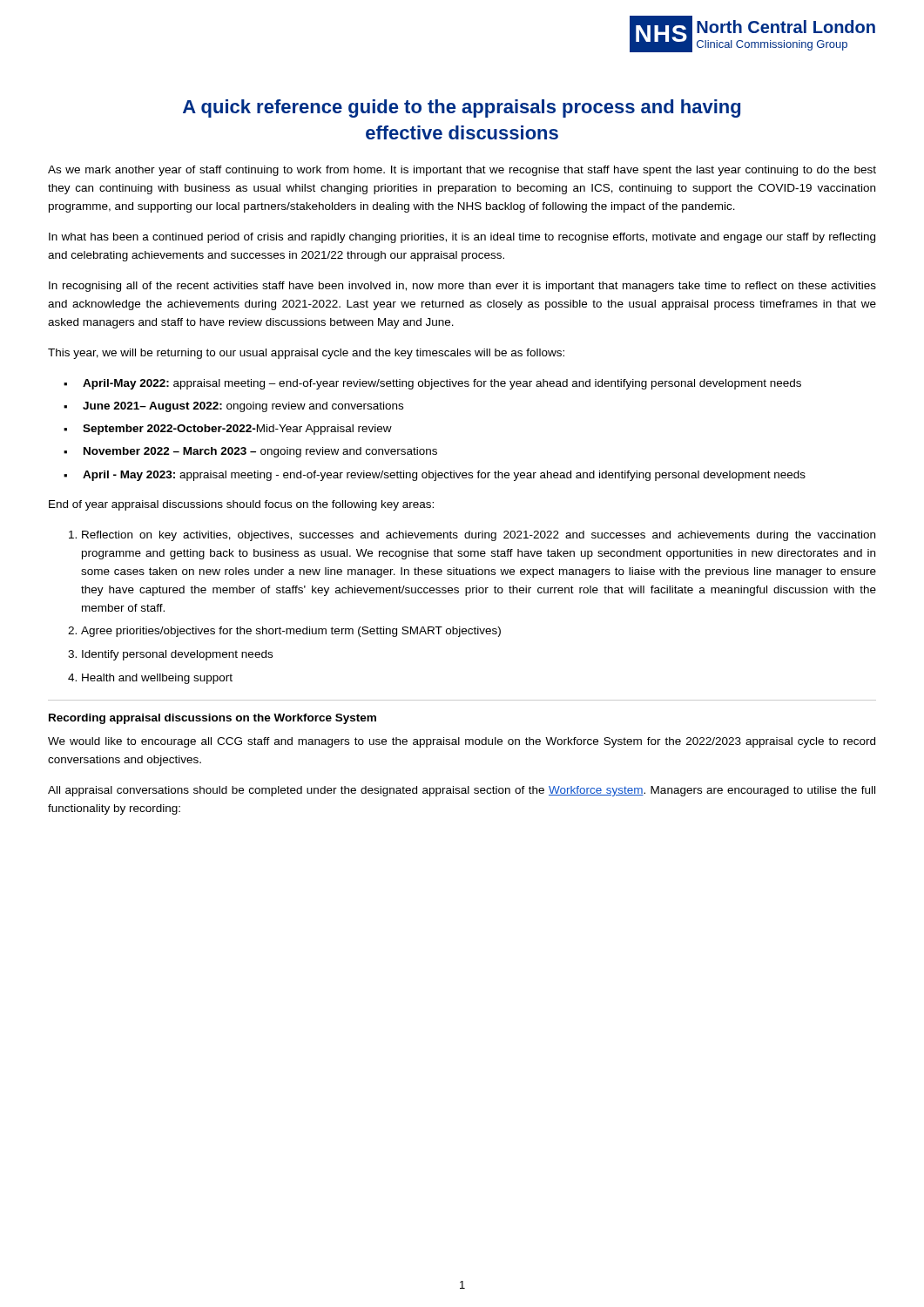Click on the text block starting "June 2021– August"
The height and width of the screenshot is (1307, 924).
click(x=243, y=406)
